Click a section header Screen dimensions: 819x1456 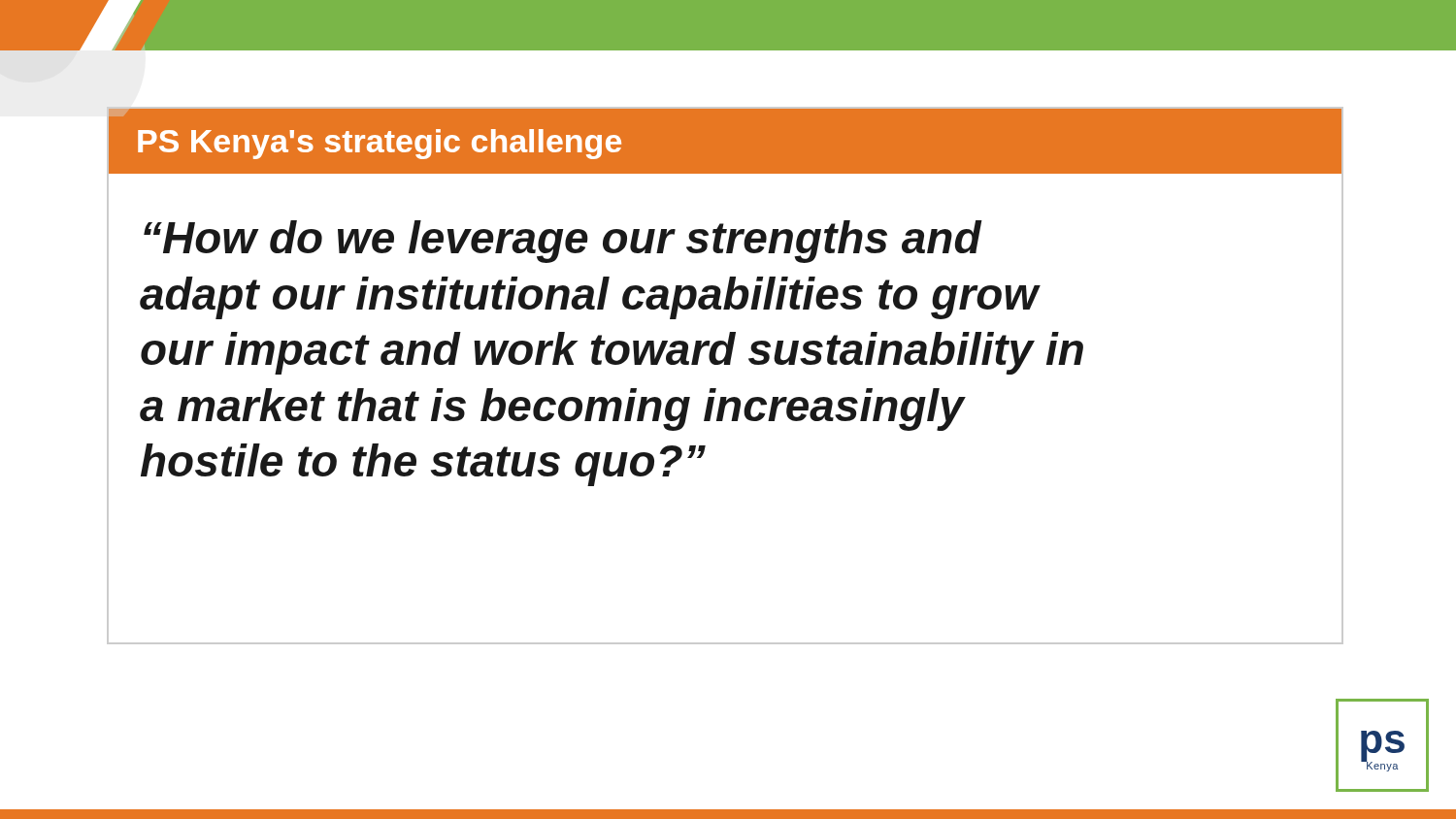point(379,141)
